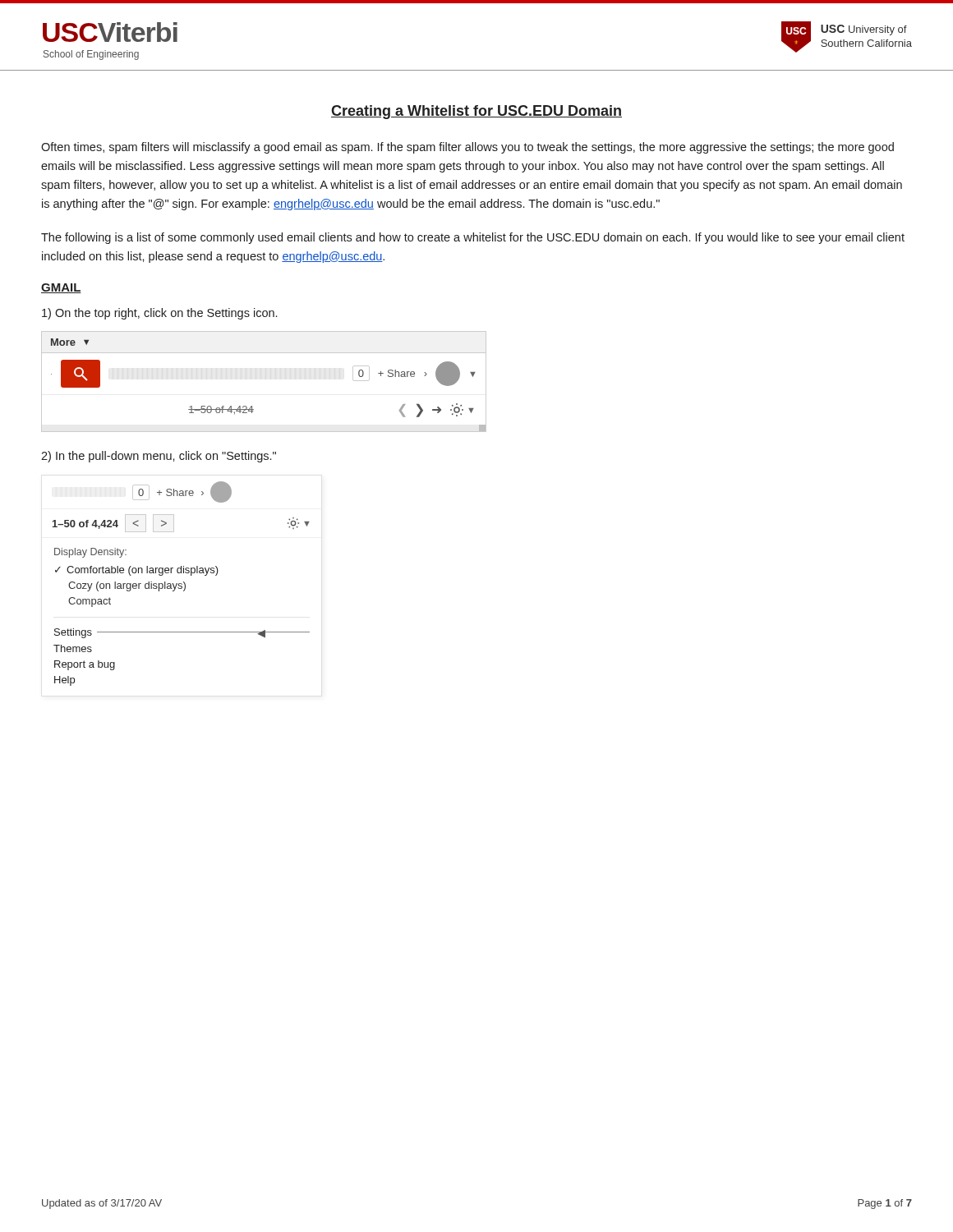953x1232 pixels.
Task: Where is the passage that starts "2) In the pull-down menu,"?
Action: (159, 456)
